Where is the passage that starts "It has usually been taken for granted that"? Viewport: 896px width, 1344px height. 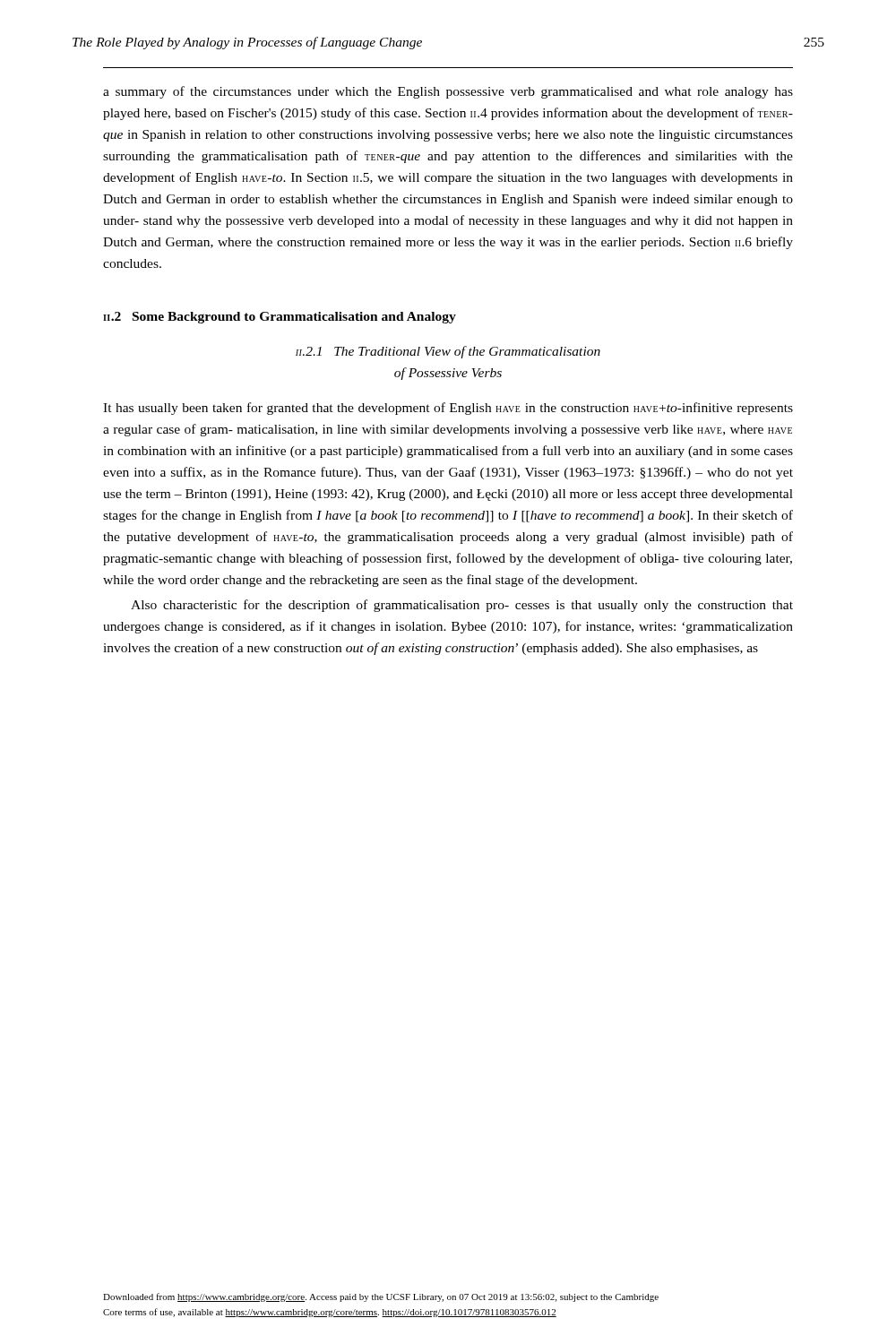click(x=448, y=493)
